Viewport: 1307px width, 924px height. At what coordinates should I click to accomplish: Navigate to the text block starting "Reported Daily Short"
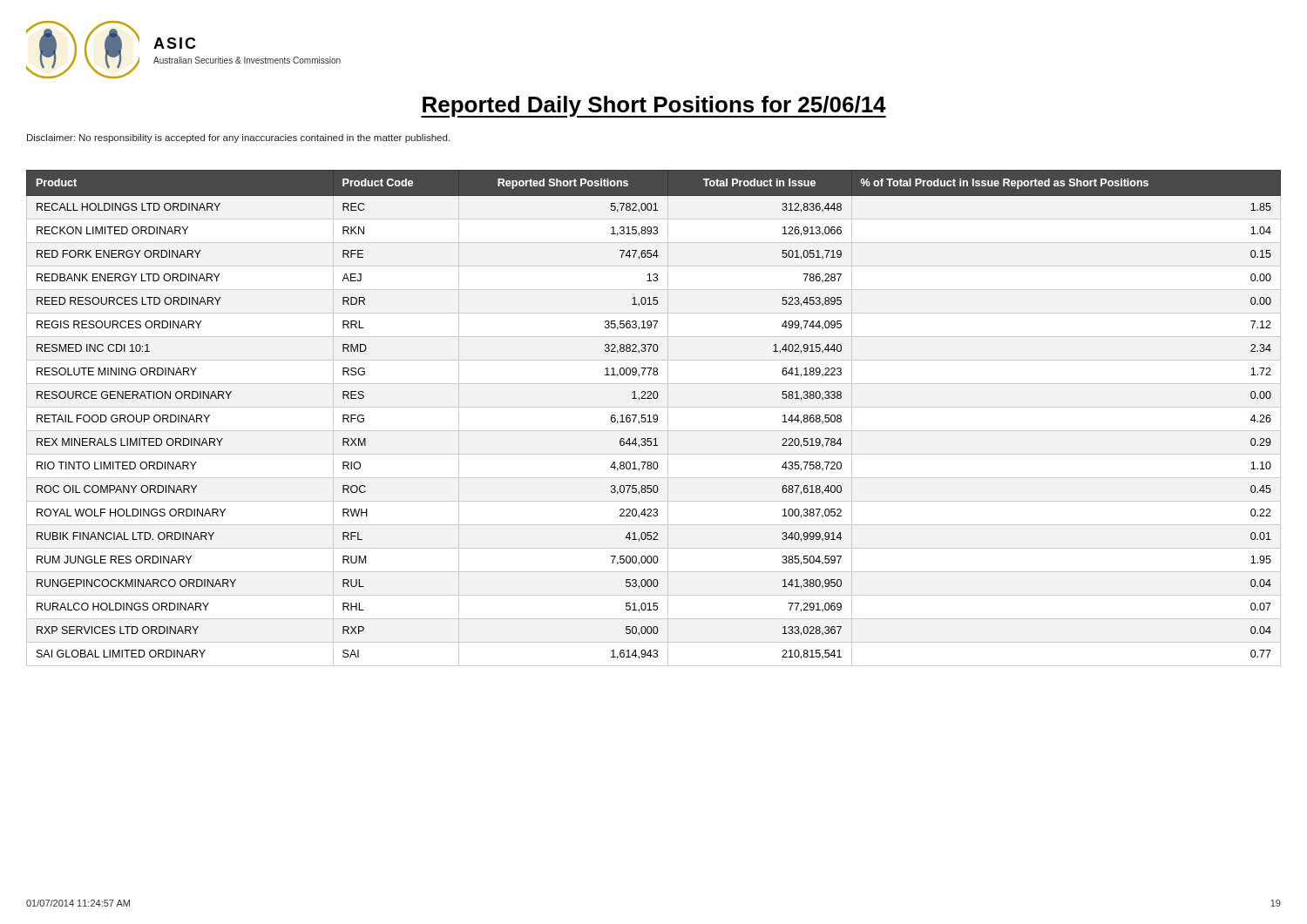tap(654, 105)
